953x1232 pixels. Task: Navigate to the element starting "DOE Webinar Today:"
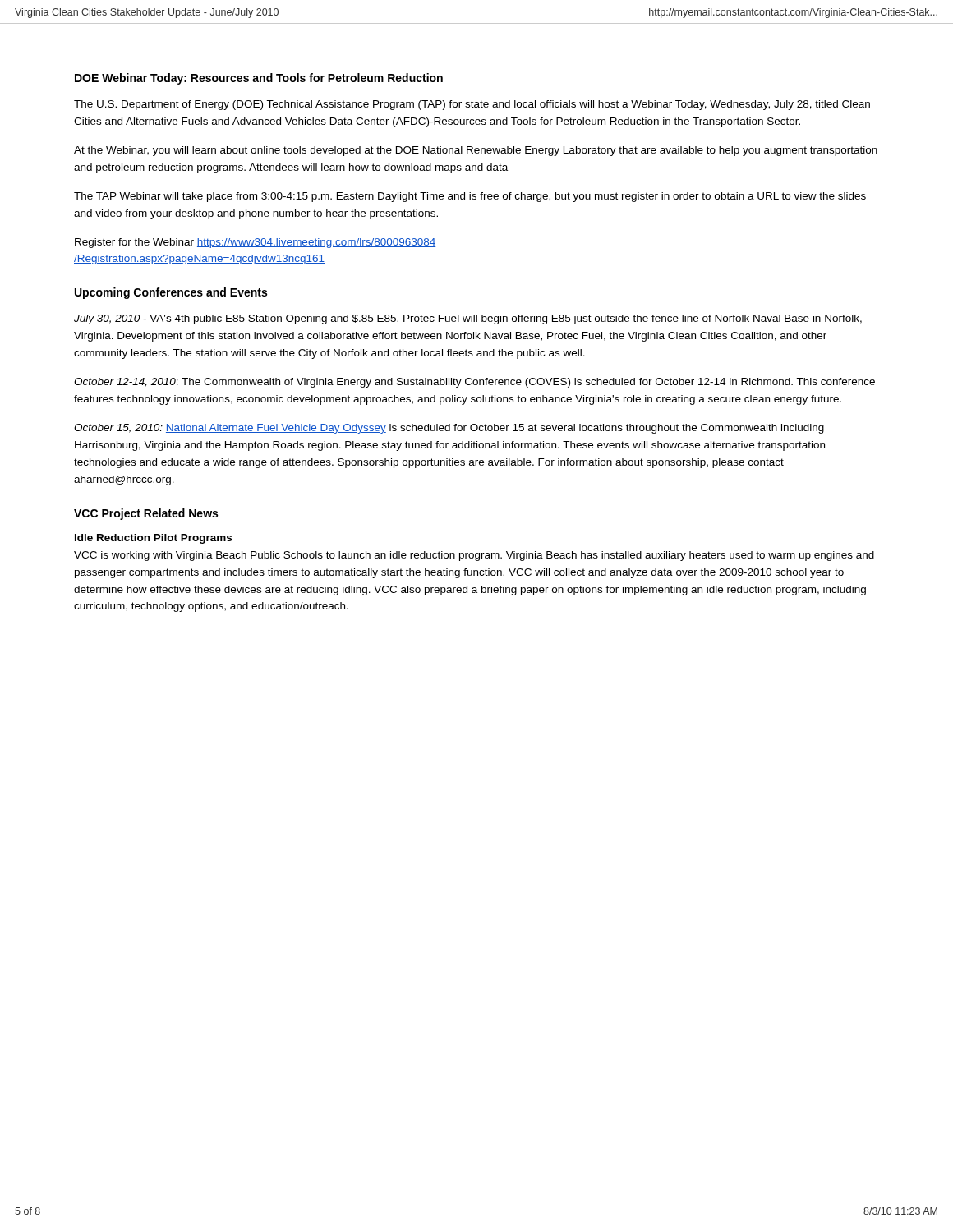tap(259, 78)
